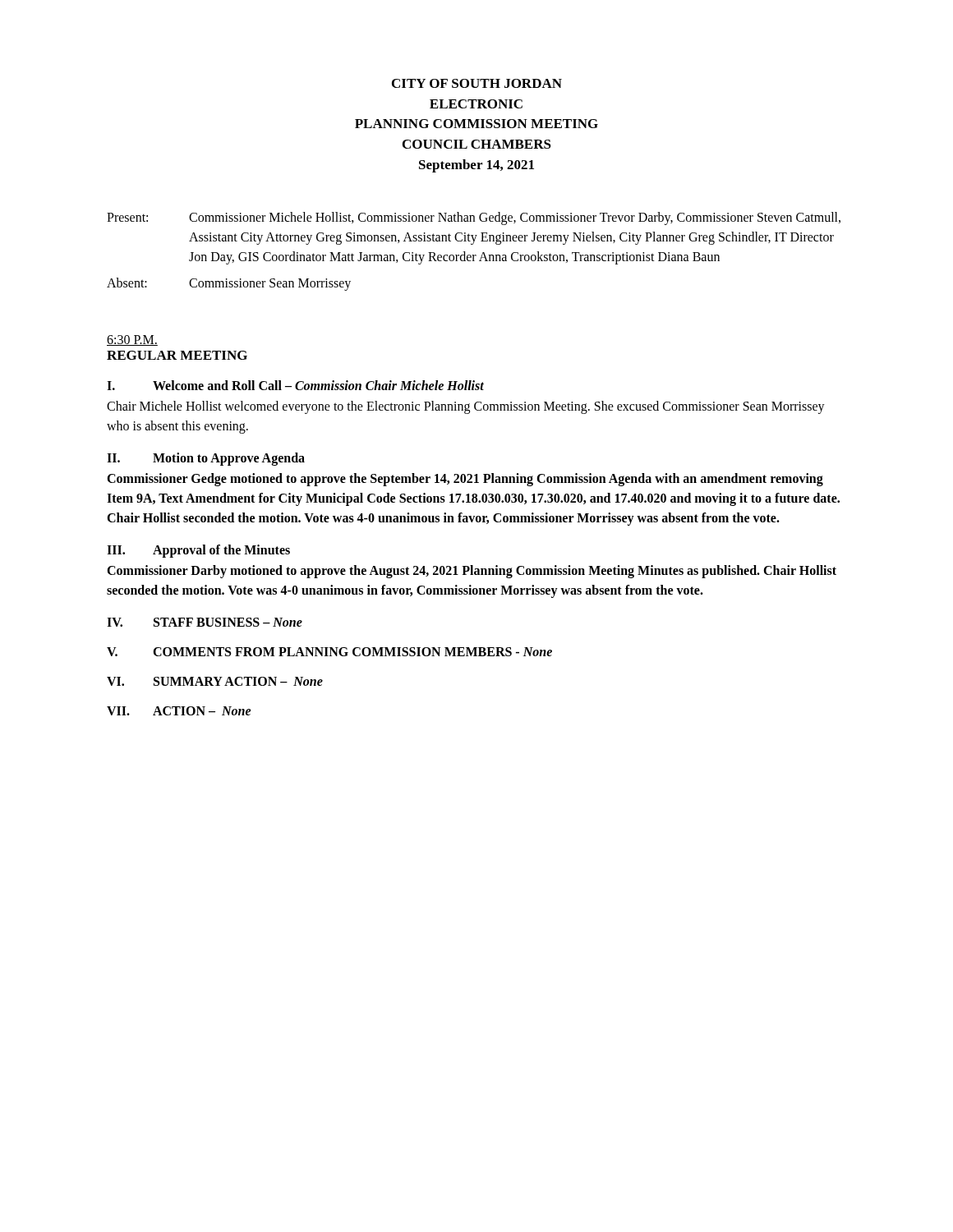Locate the section header containing "IV. STAFF BUSINESS – None"
Image resolution: width=953 pixels, height=1232 pixels.
205,623
